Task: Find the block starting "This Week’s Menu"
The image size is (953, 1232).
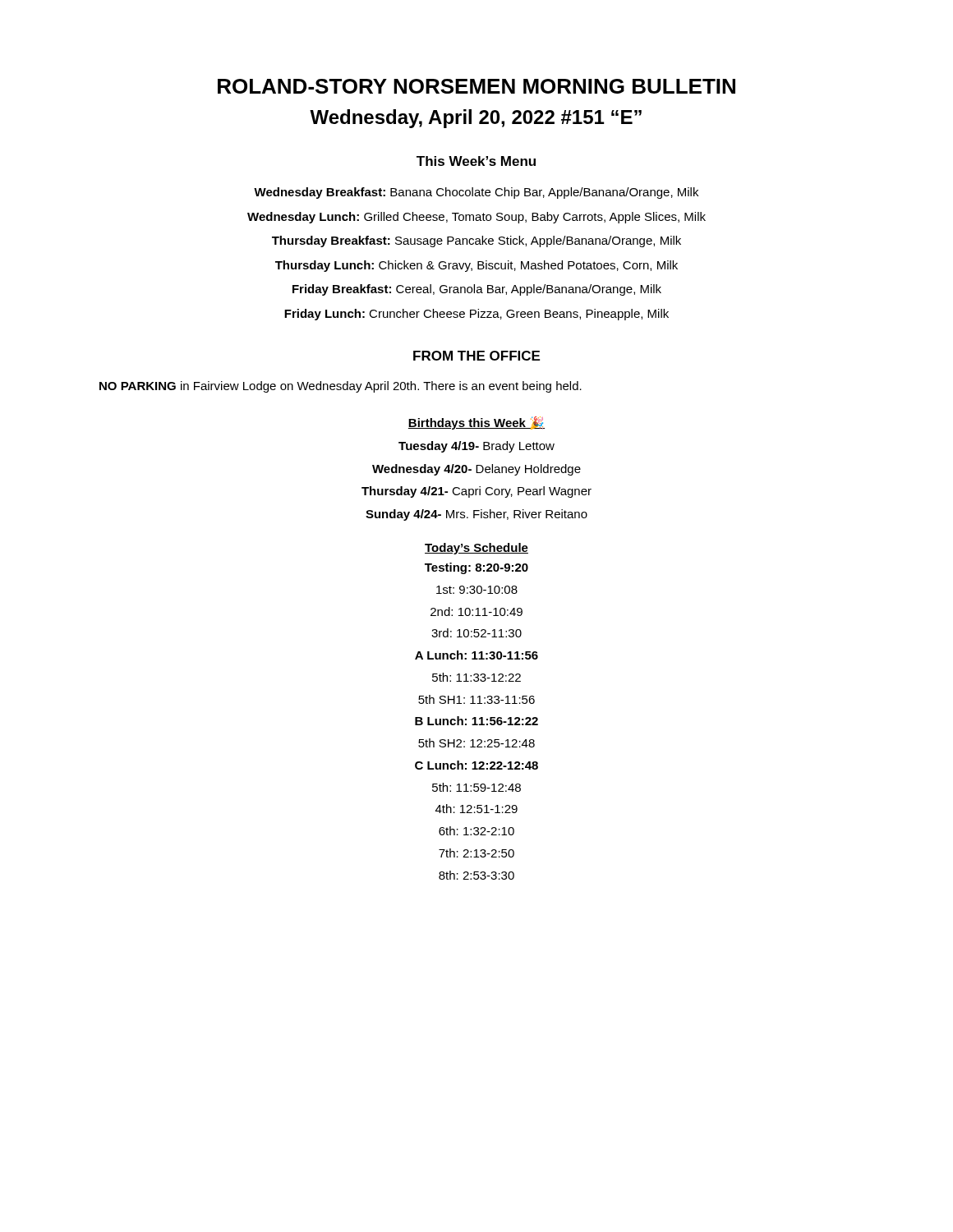Action: [x=476, y=161]
